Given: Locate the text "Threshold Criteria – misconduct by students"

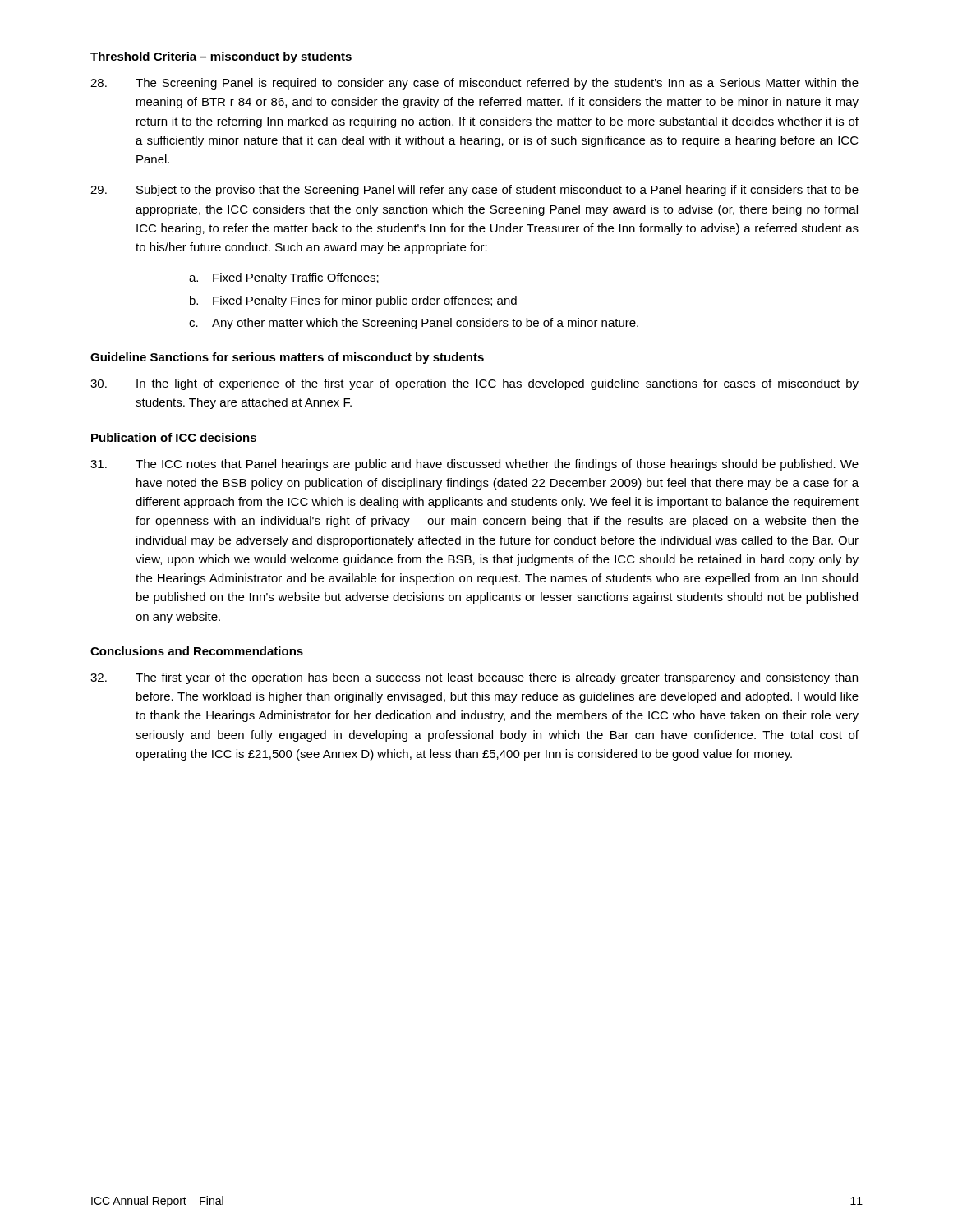Looking at the screenshot, I should tap(221, 56).
